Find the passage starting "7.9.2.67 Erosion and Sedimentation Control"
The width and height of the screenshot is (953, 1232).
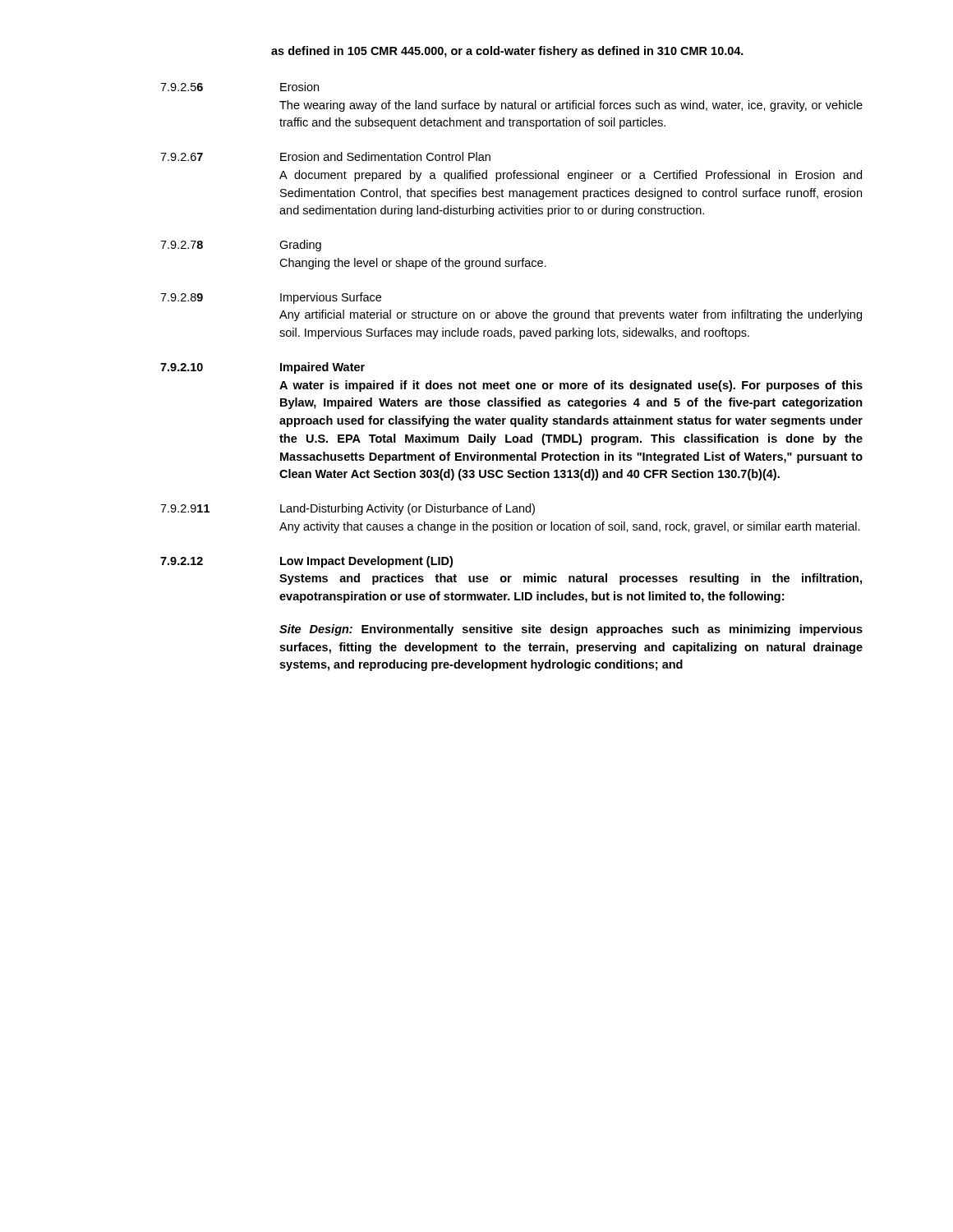[x=511, y=184]
